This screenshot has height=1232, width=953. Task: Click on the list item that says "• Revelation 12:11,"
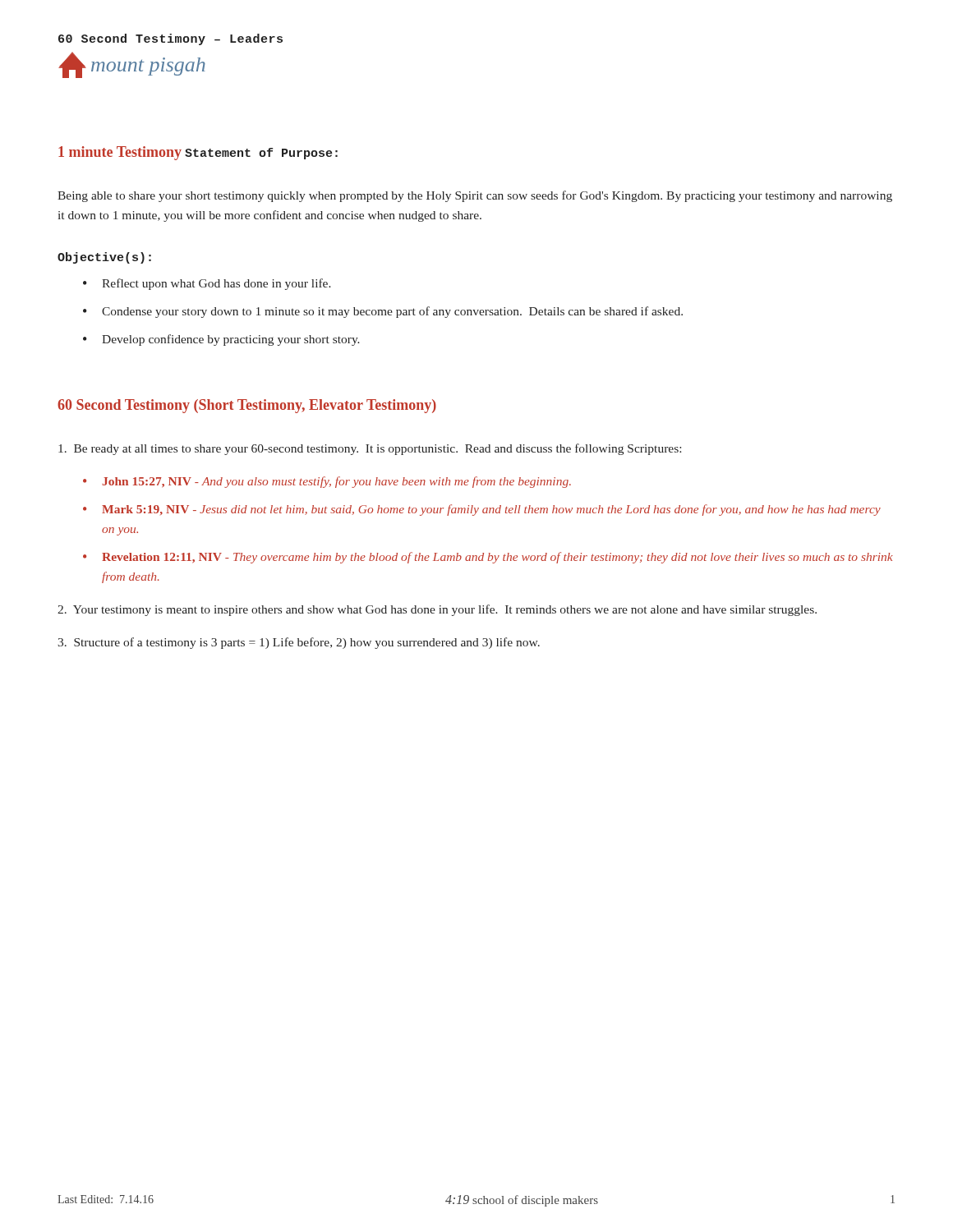point(489,567)
